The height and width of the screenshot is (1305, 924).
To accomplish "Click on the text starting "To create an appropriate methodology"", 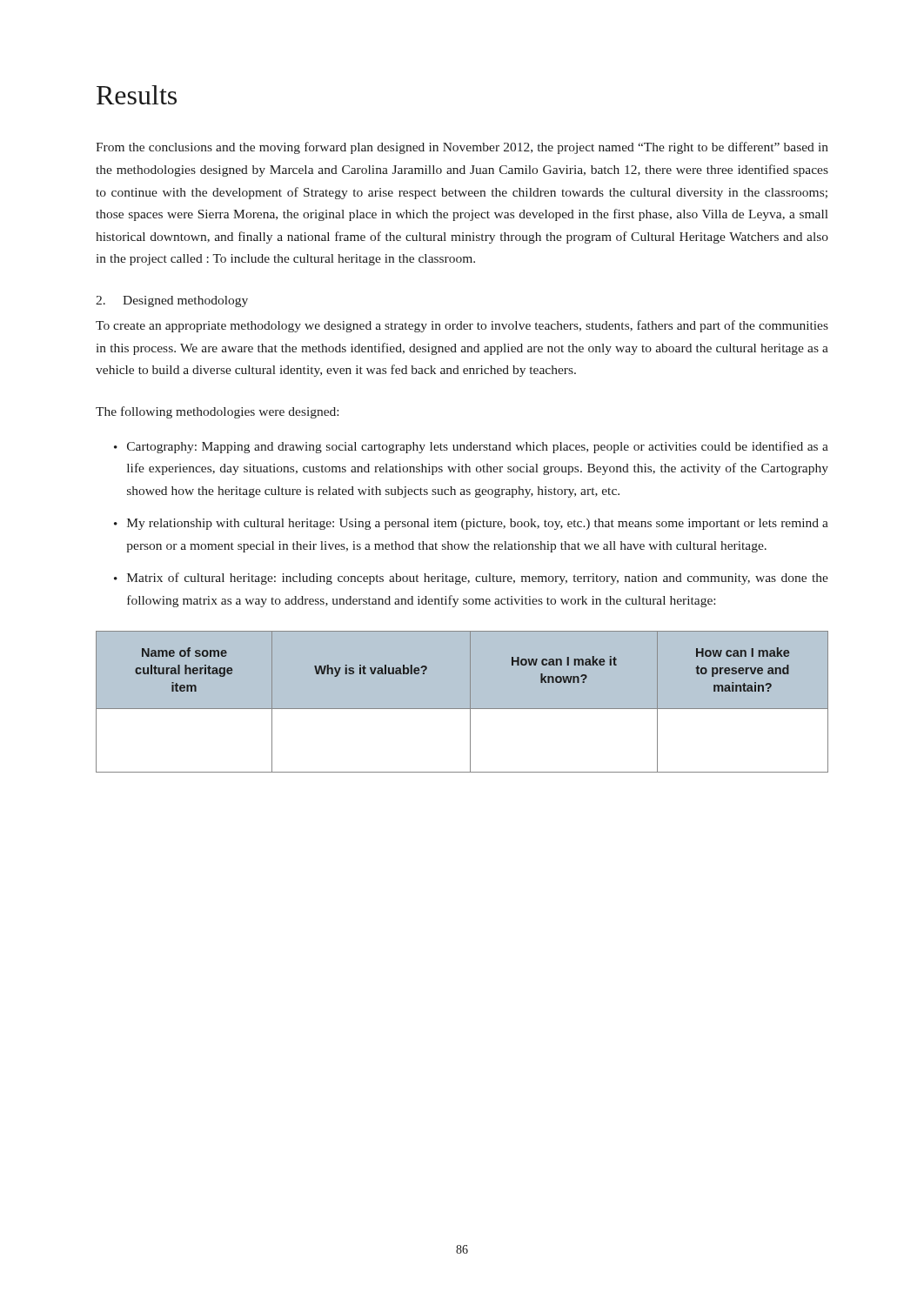I will click(x=462, y=348).
